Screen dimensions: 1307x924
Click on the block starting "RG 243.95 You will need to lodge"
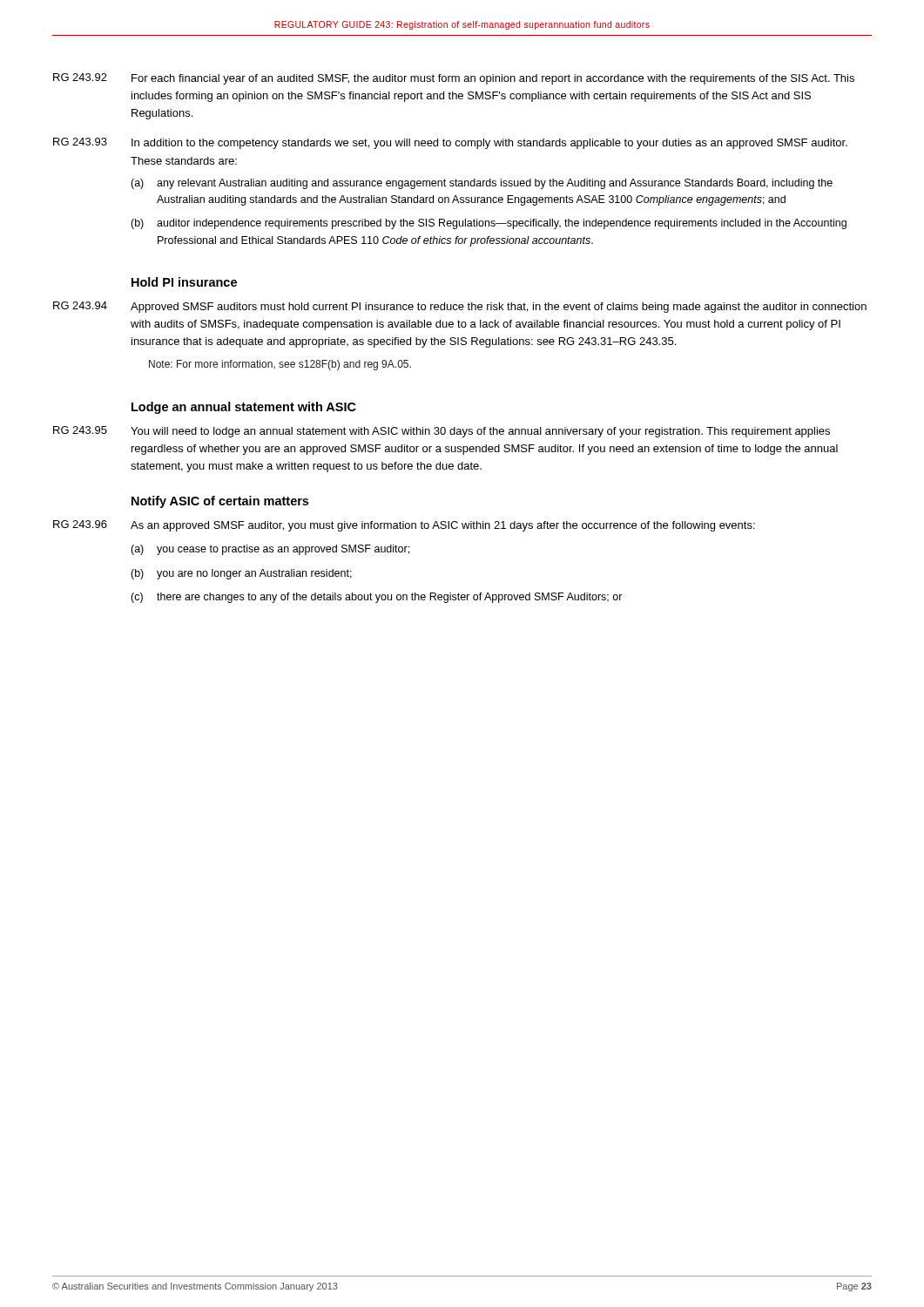coord(462,449)
